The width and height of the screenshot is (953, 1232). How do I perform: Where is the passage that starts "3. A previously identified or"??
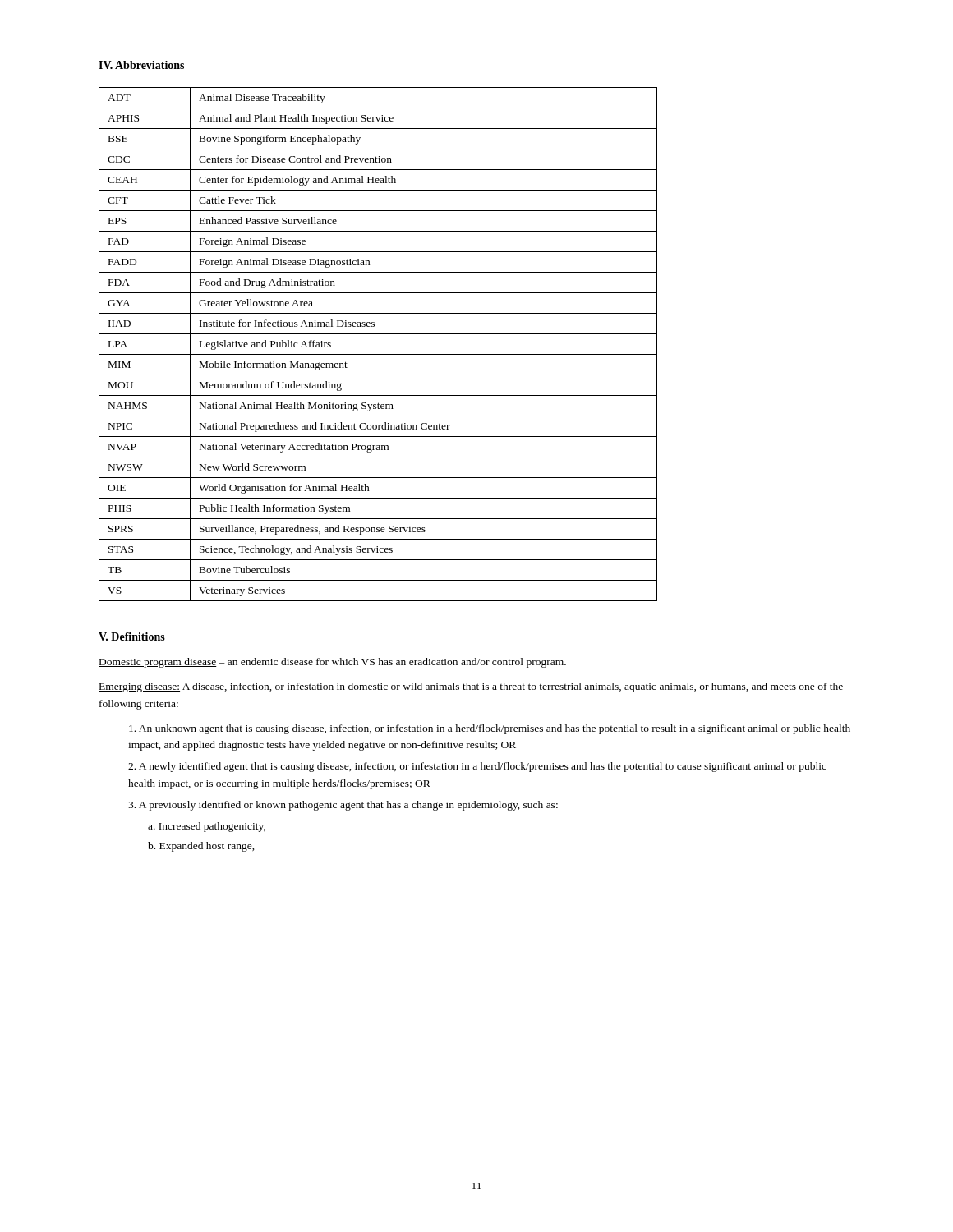coord(343,804)
